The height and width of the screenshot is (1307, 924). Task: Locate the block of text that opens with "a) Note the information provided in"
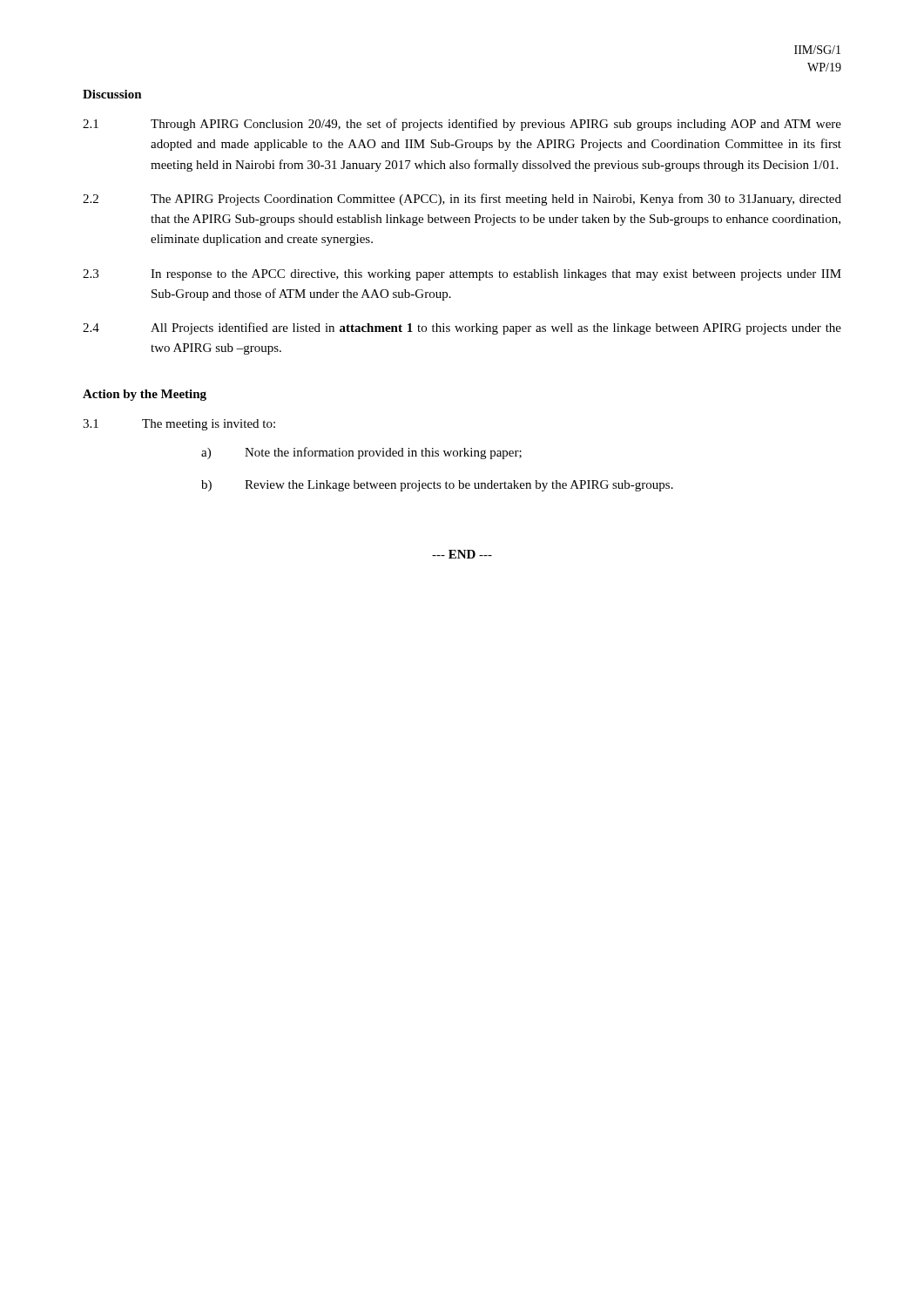(521, 453)
